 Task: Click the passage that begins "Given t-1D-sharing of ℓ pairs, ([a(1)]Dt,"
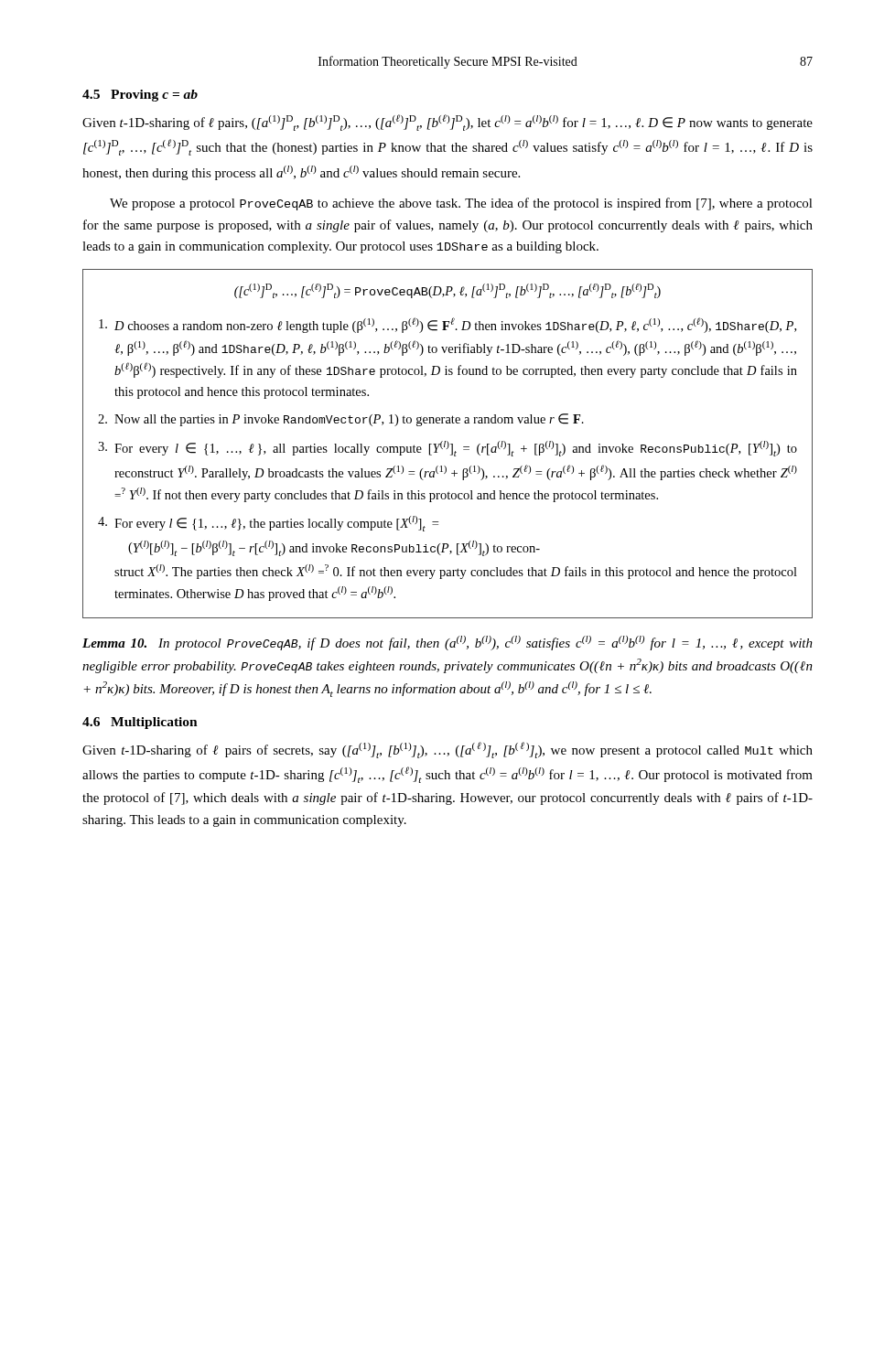448,146
